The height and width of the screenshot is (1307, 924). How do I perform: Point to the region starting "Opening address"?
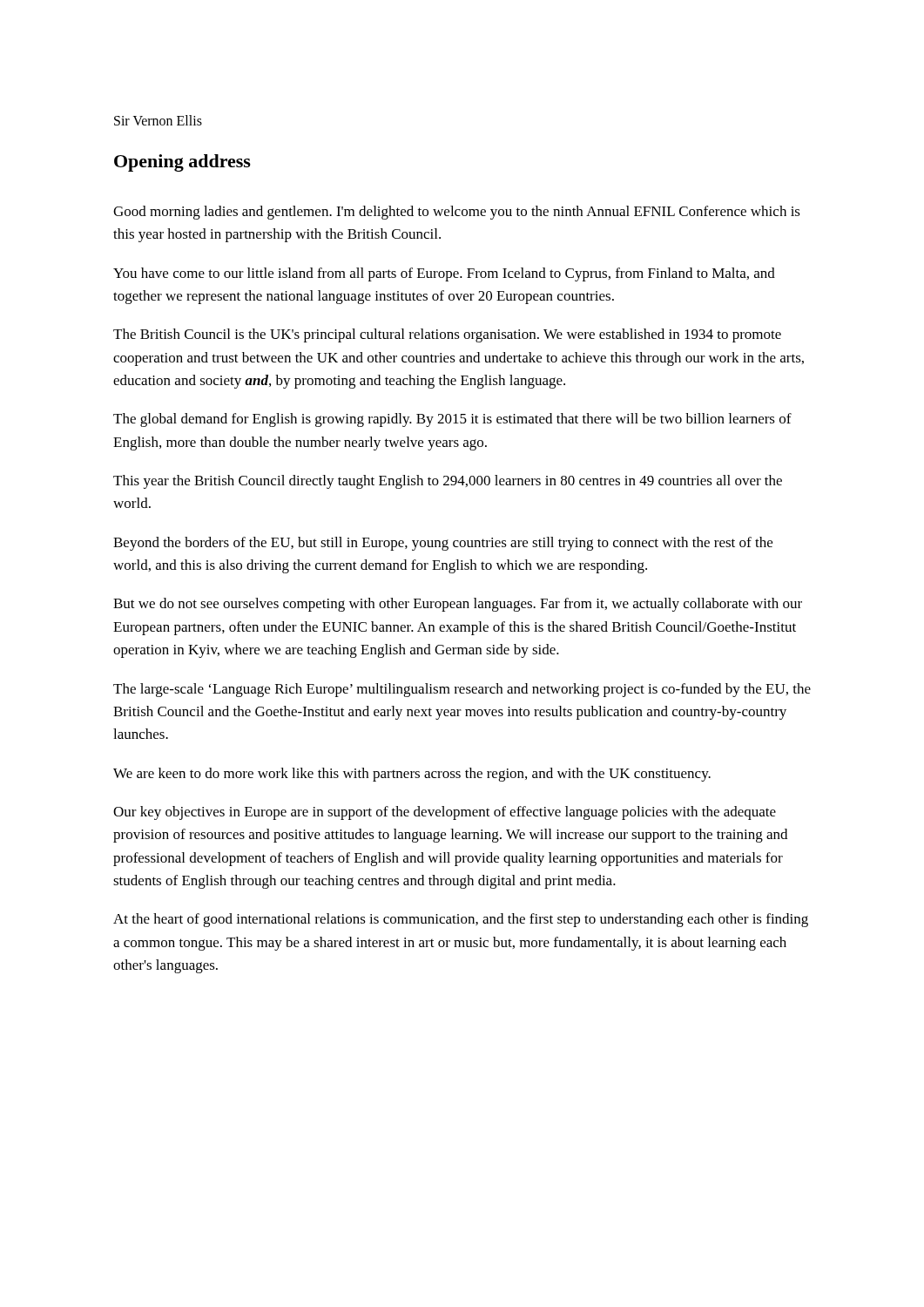[x=182, y=161]
